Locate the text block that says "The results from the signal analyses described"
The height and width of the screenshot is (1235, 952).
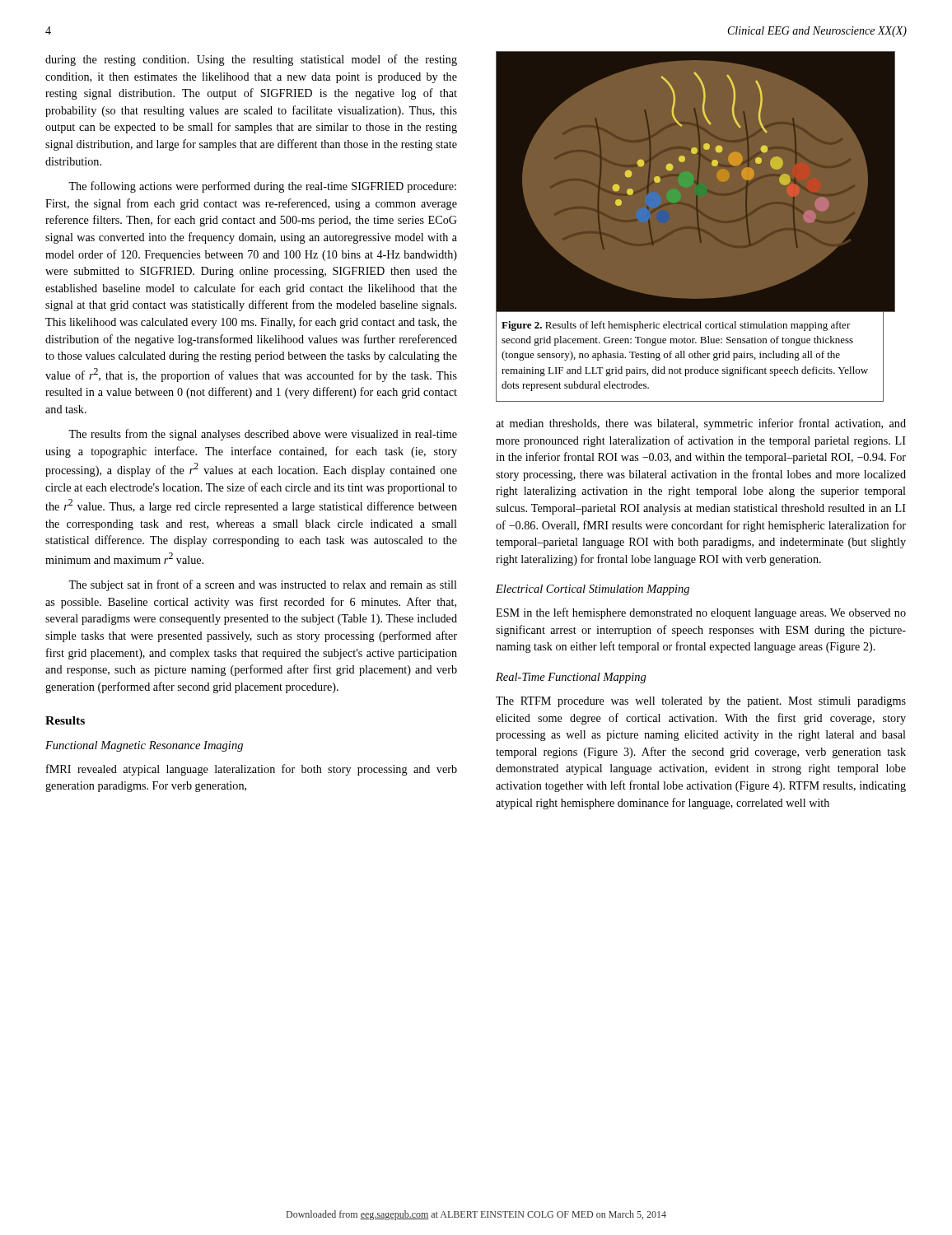[251, 497]
